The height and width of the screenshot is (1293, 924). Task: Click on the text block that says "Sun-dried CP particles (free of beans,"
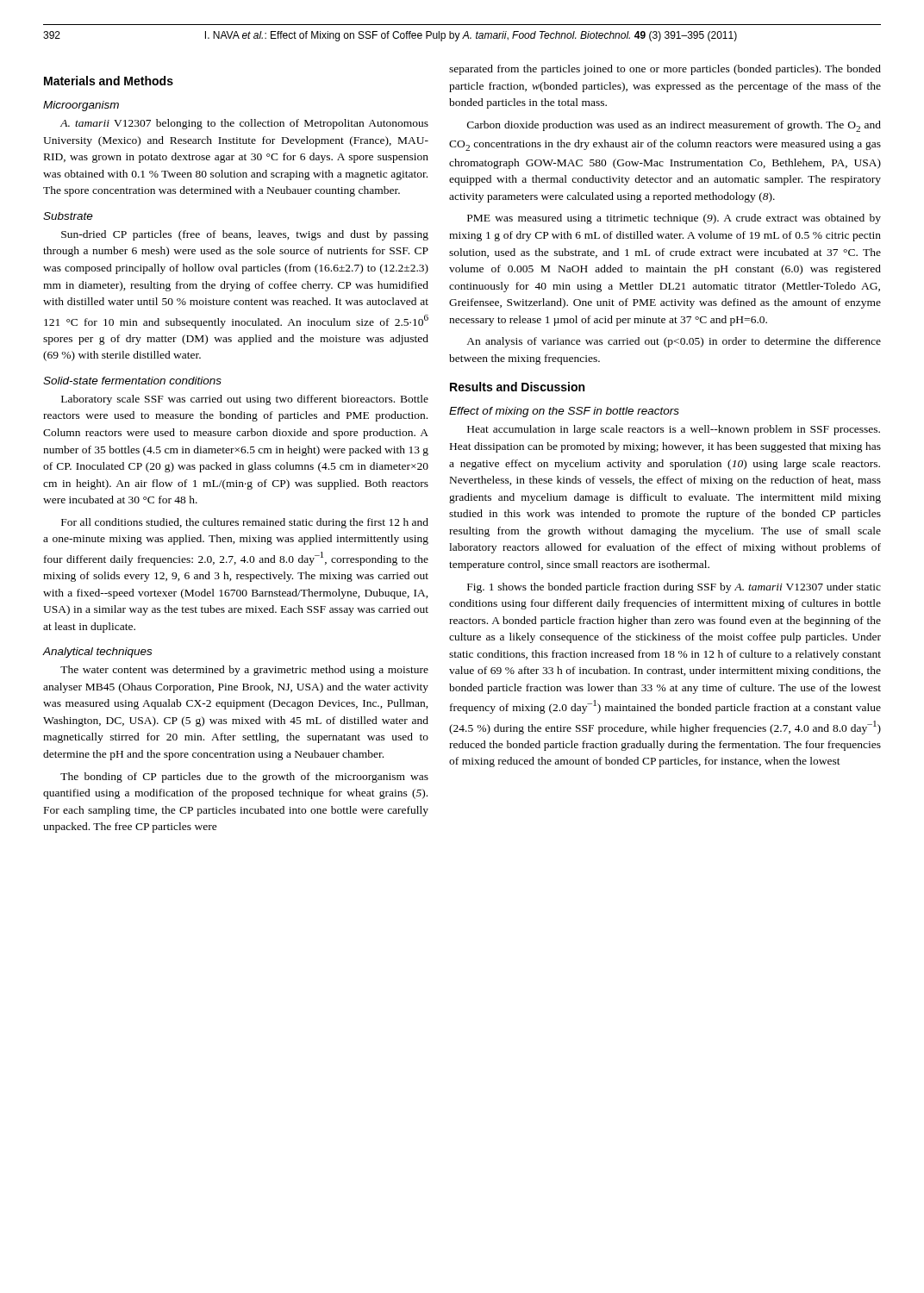click(x=236, y=294)
